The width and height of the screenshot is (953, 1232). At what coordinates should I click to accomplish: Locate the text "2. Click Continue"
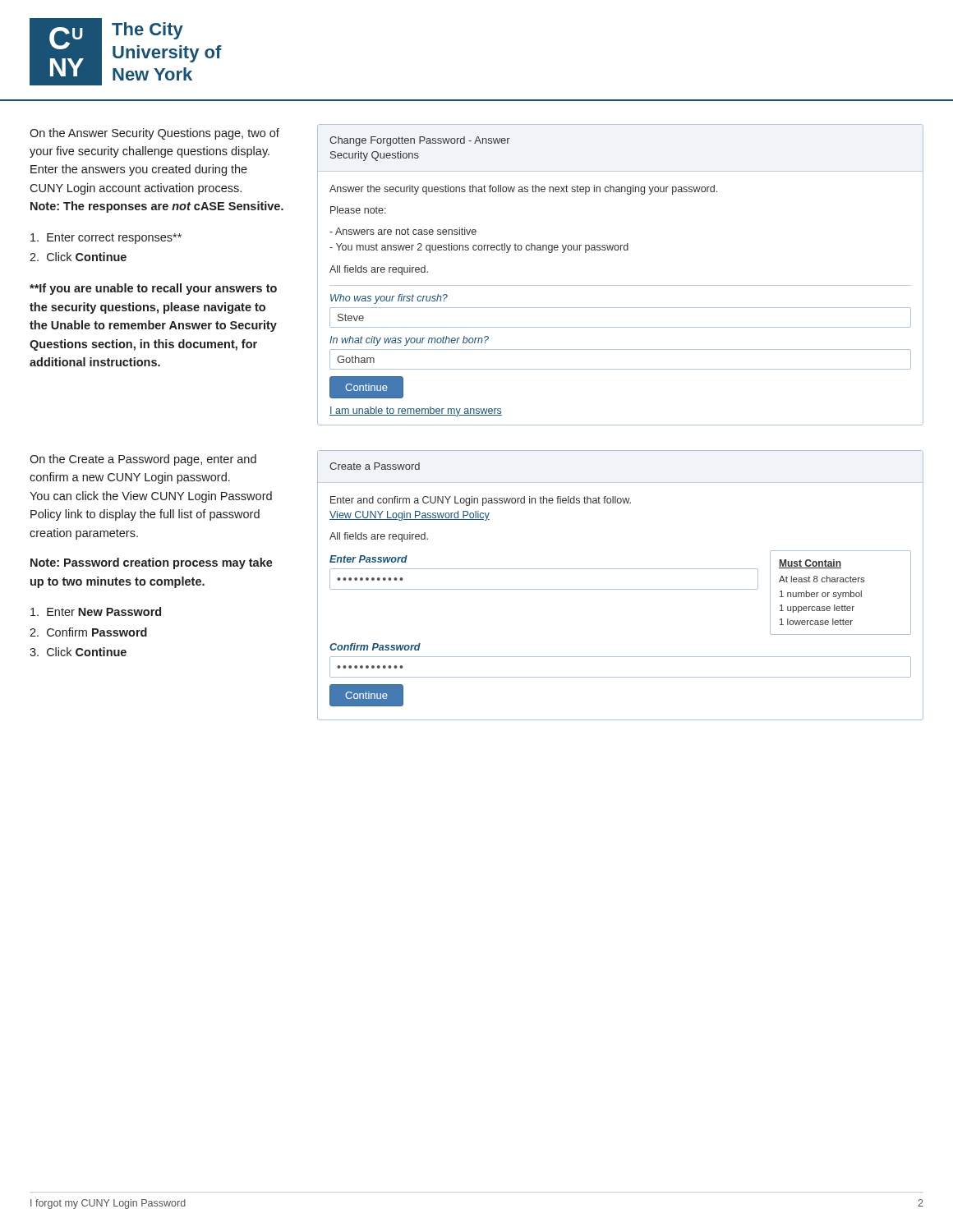coord(78,257)
